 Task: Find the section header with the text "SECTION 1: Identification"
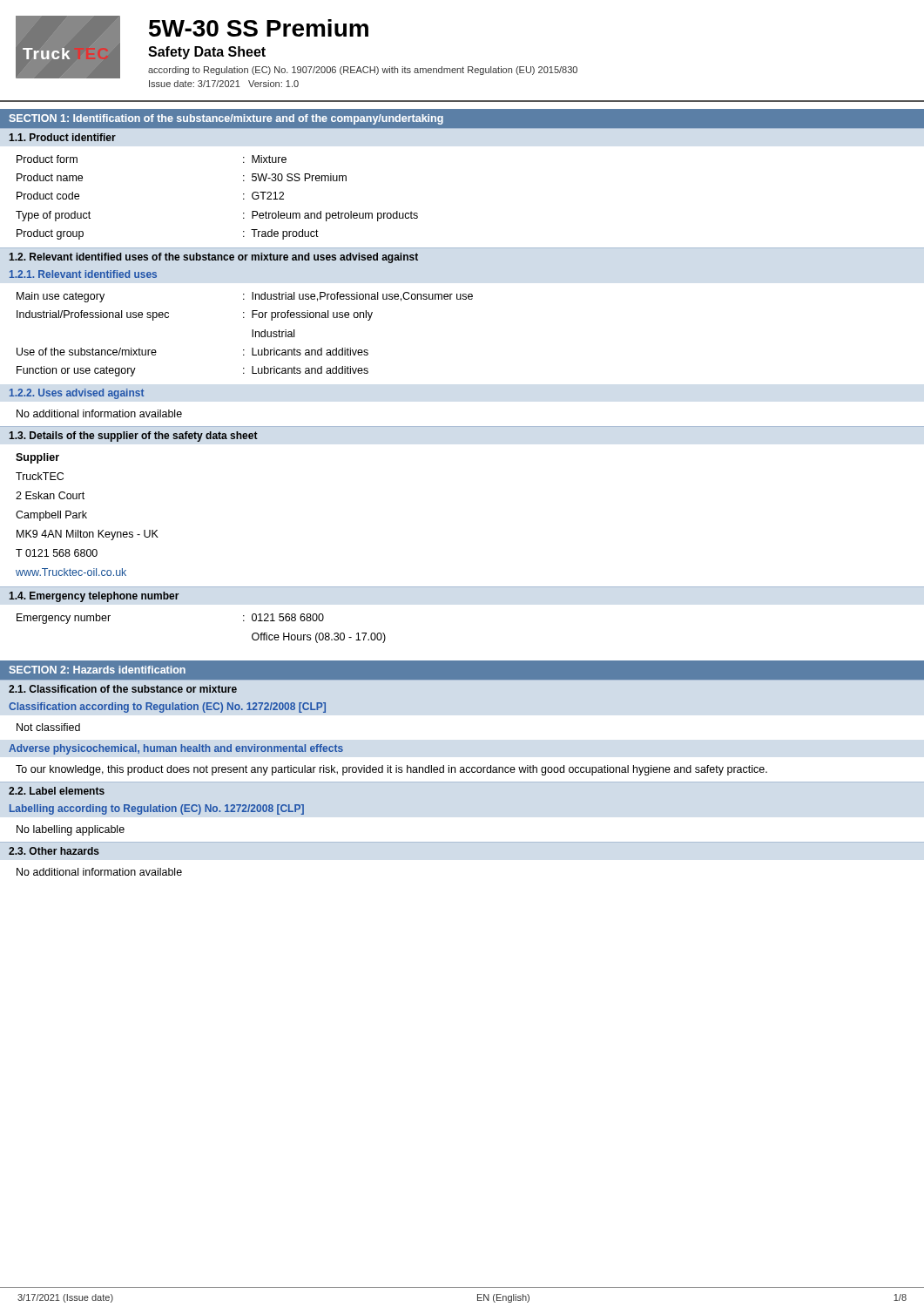pos(462,118)
